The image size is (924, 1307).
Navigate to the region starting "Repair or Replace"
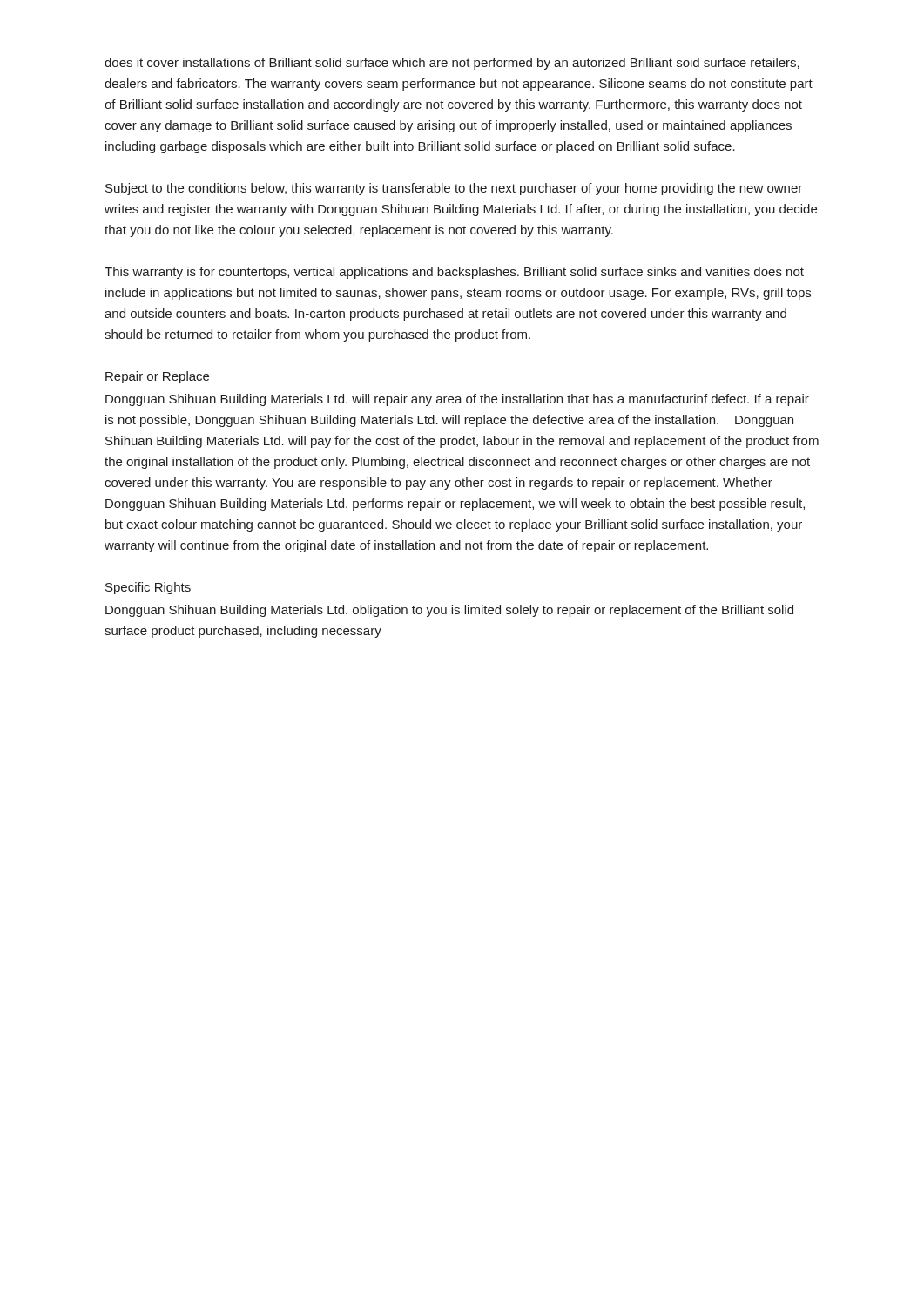(x=157, y=376)
